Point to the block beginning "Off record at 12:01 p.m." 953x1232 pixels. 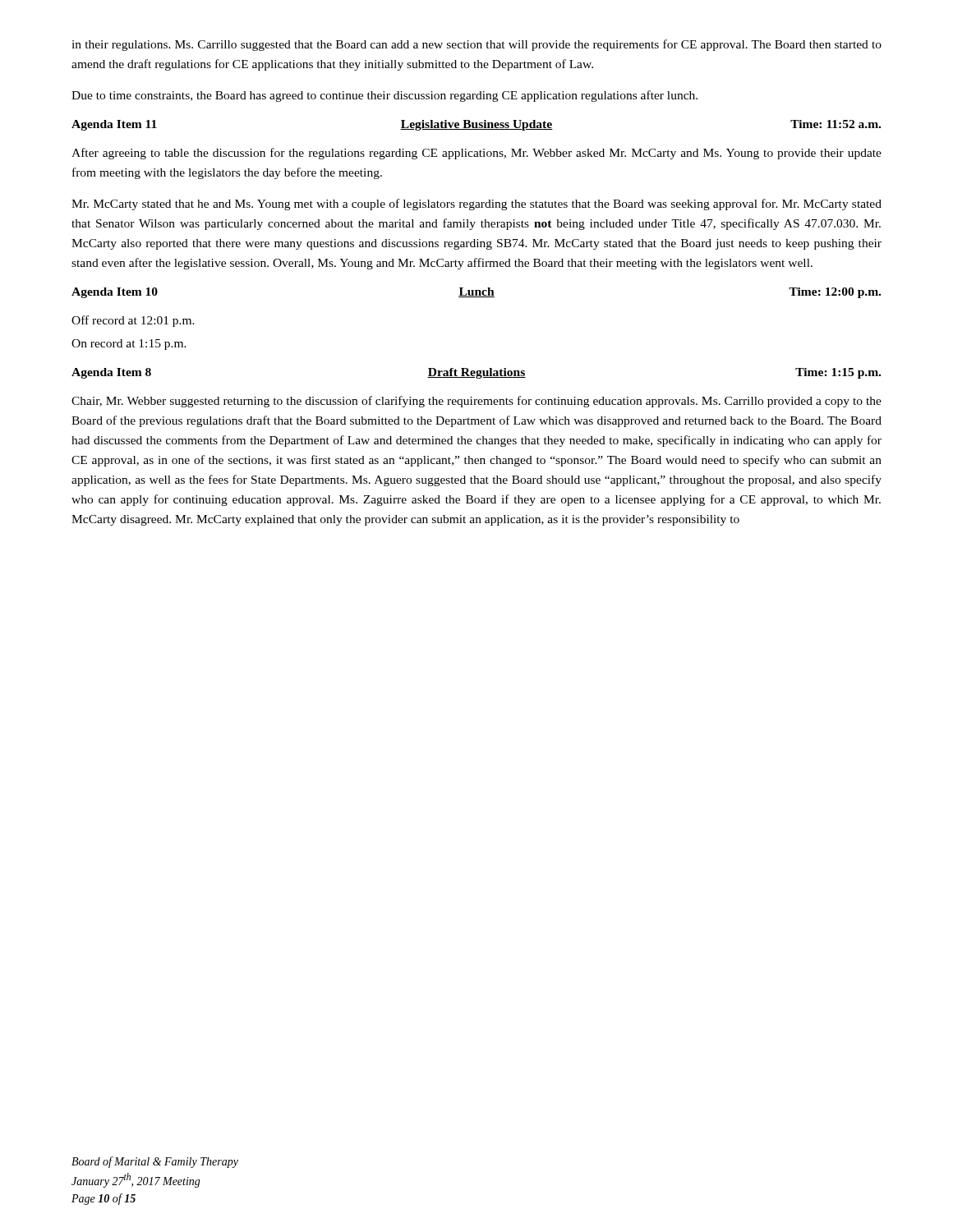click(133, 321)
